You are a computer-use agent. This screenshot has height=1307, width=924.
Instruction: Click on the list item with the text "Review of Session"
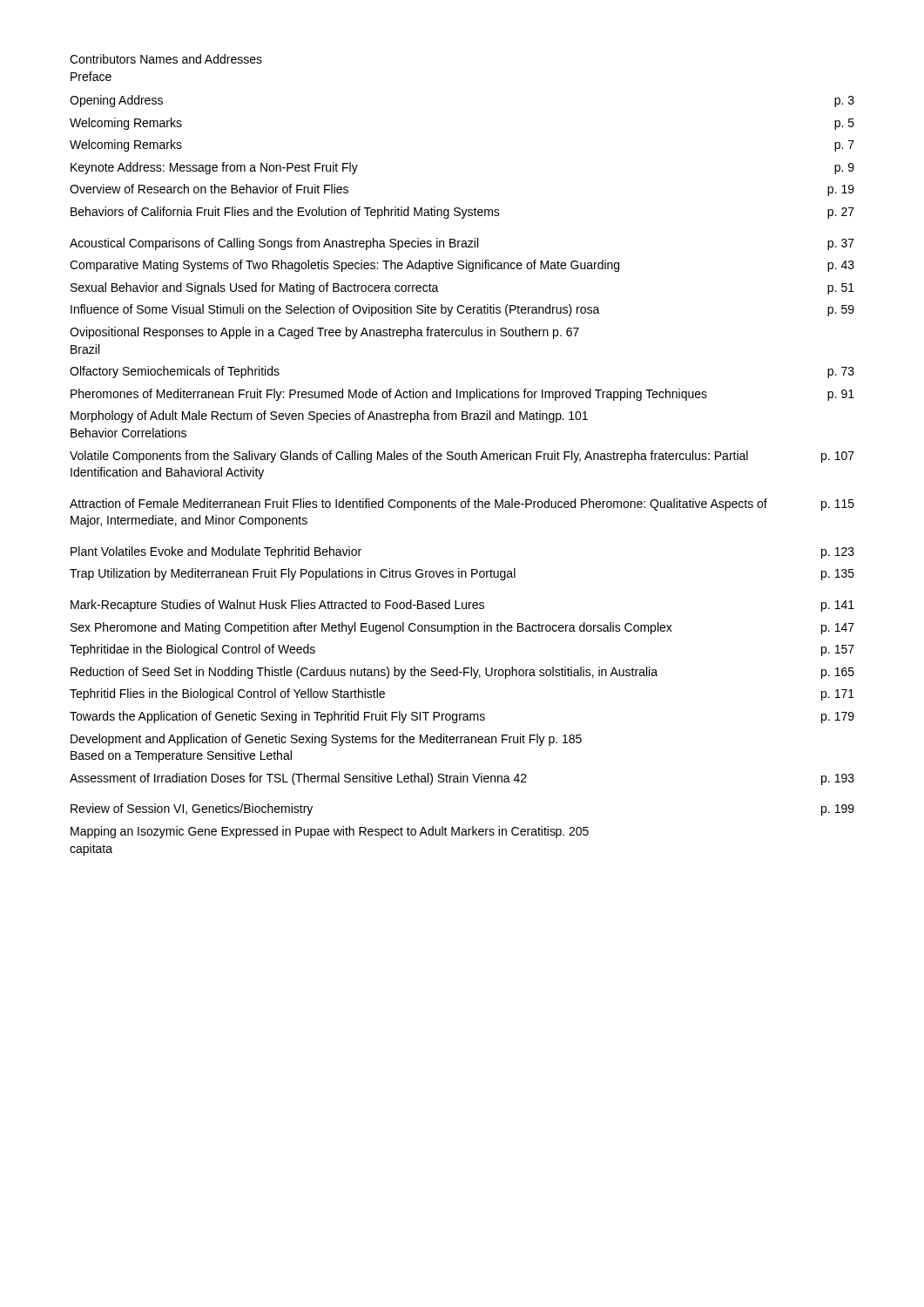point(196,809)
